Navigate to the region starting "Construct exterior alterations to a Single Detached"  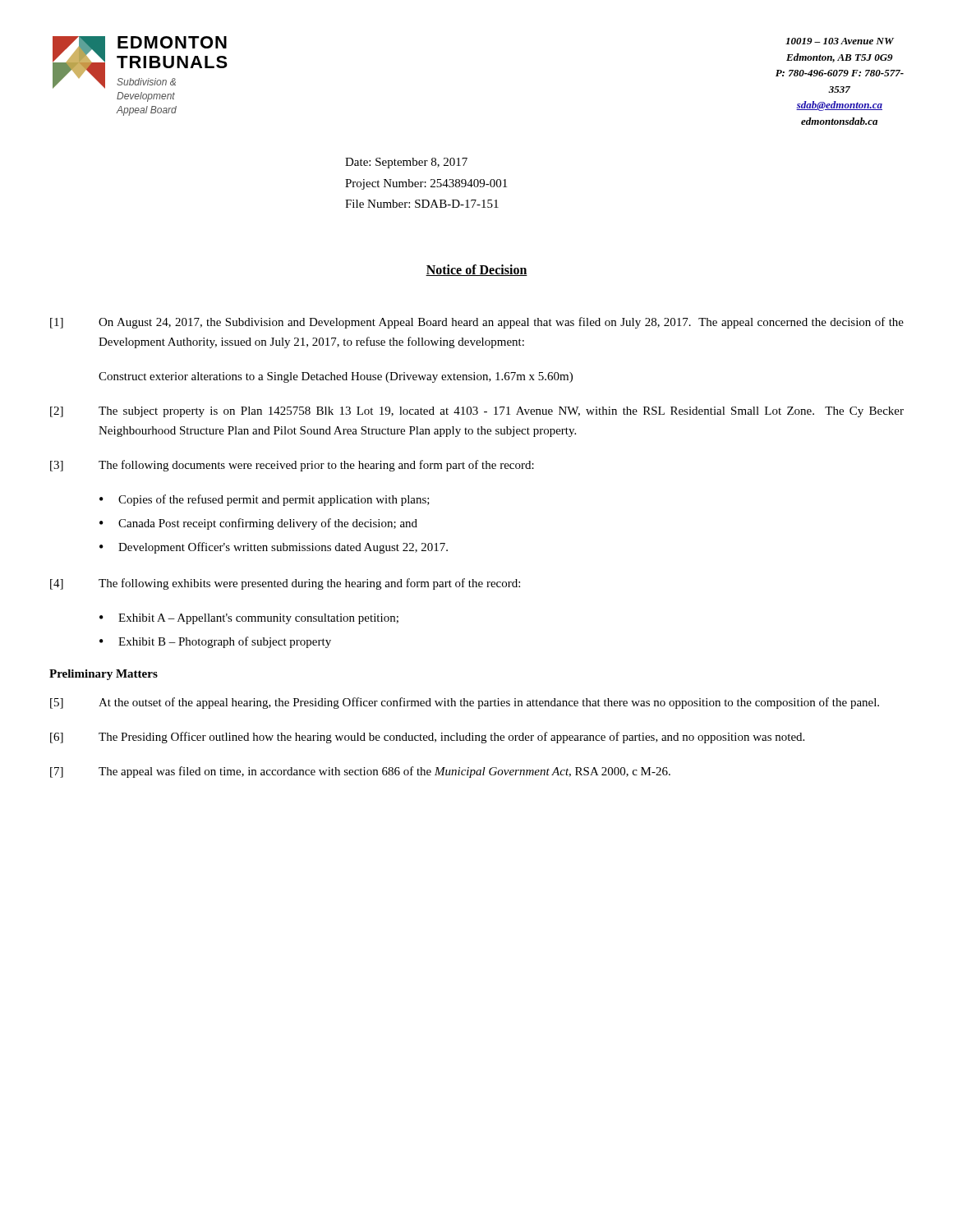336,376
